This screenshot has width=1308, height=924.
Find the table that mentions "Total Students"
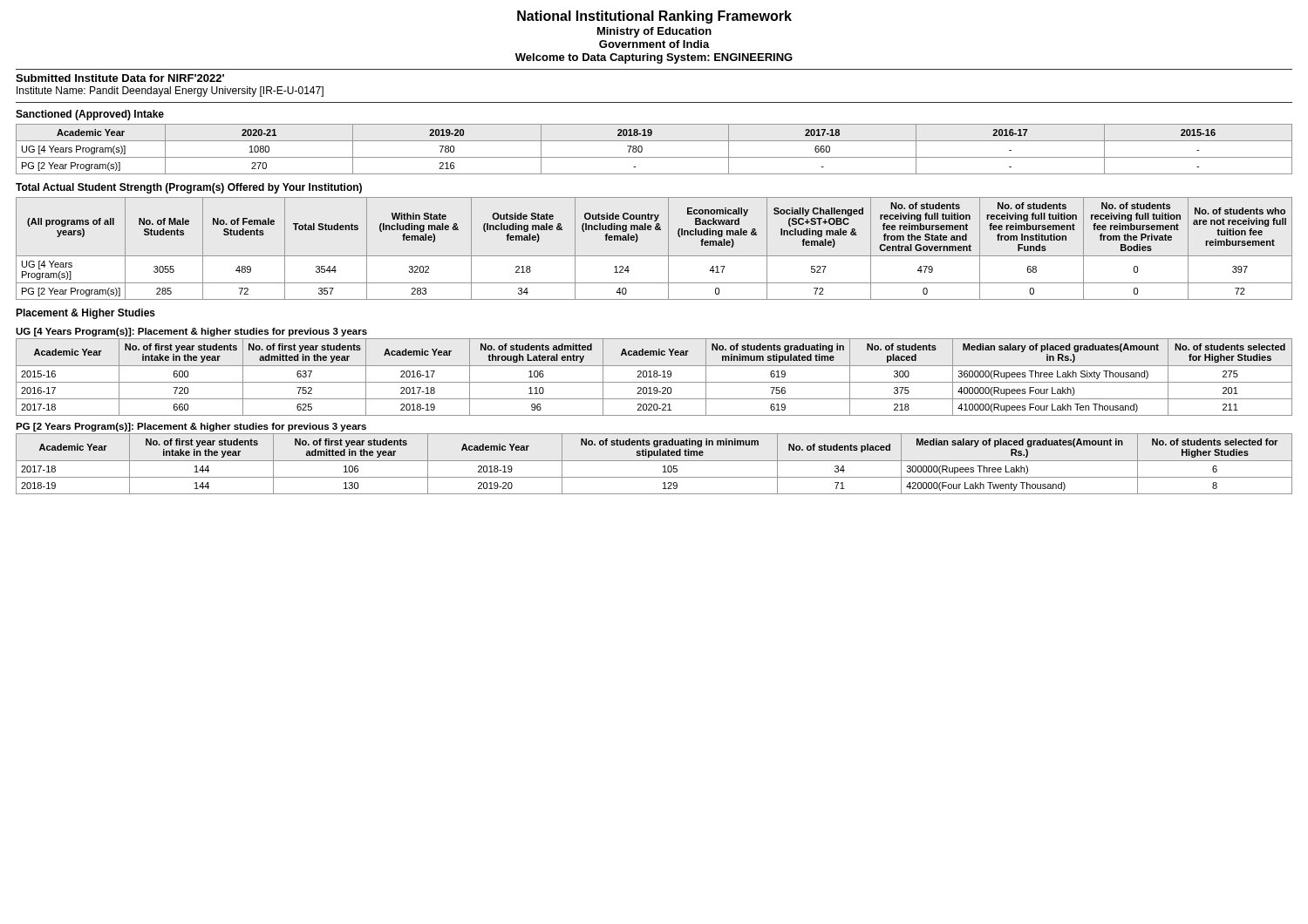pos(654,248)
